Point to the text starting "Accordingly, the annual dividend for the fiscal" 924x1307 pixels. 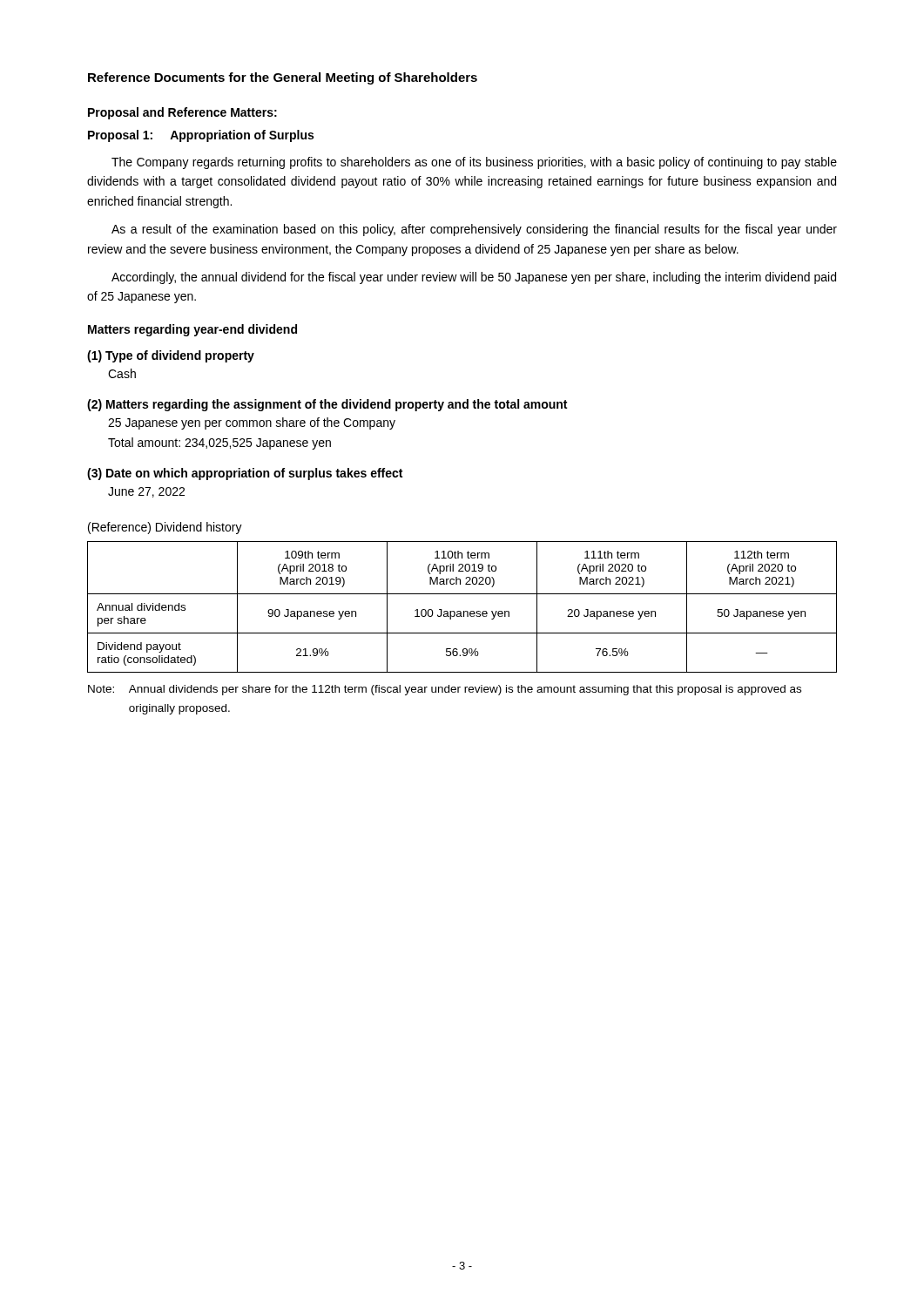point(462,287)
